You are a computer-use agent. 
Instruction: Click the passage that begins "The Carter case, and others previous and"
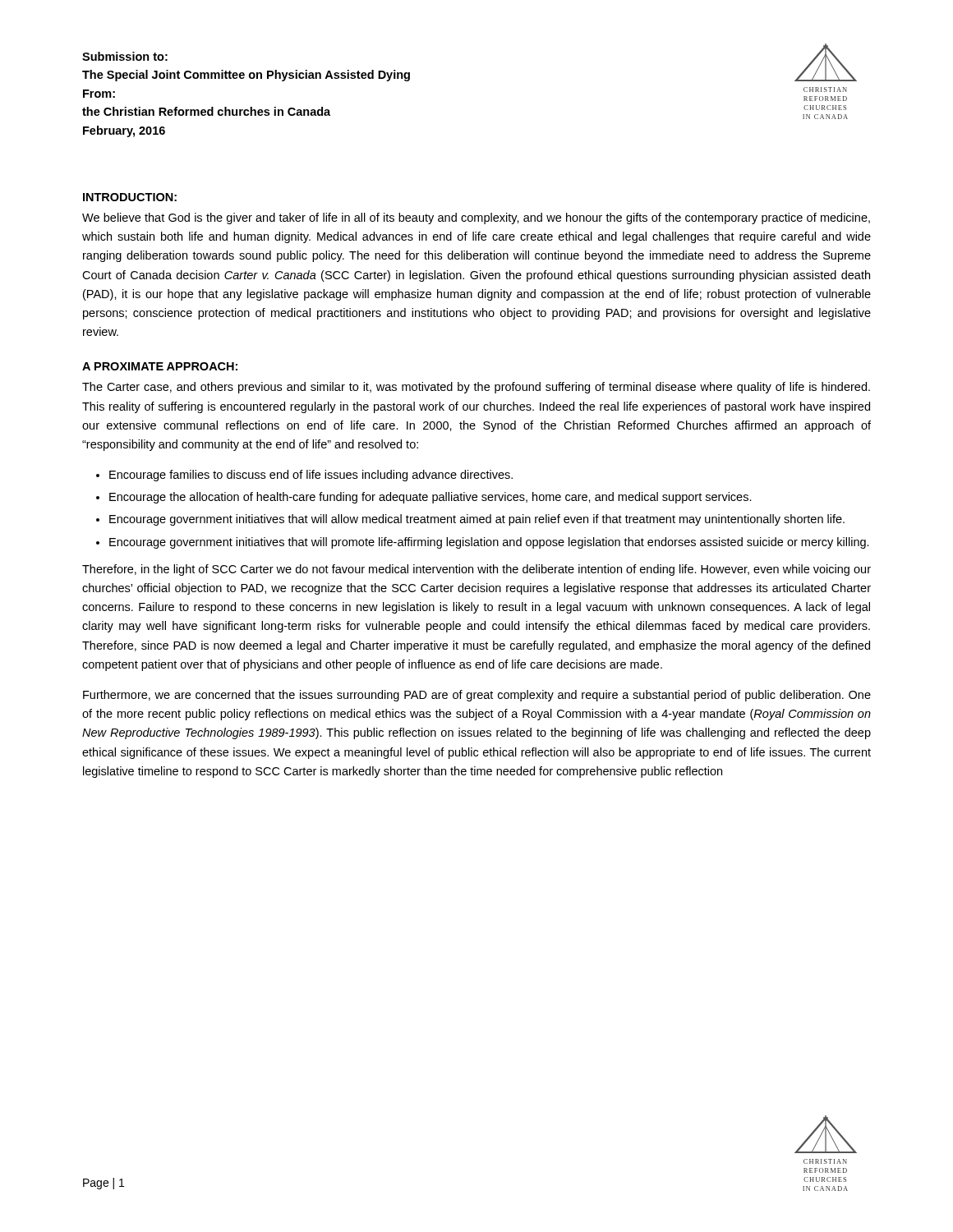476,416
